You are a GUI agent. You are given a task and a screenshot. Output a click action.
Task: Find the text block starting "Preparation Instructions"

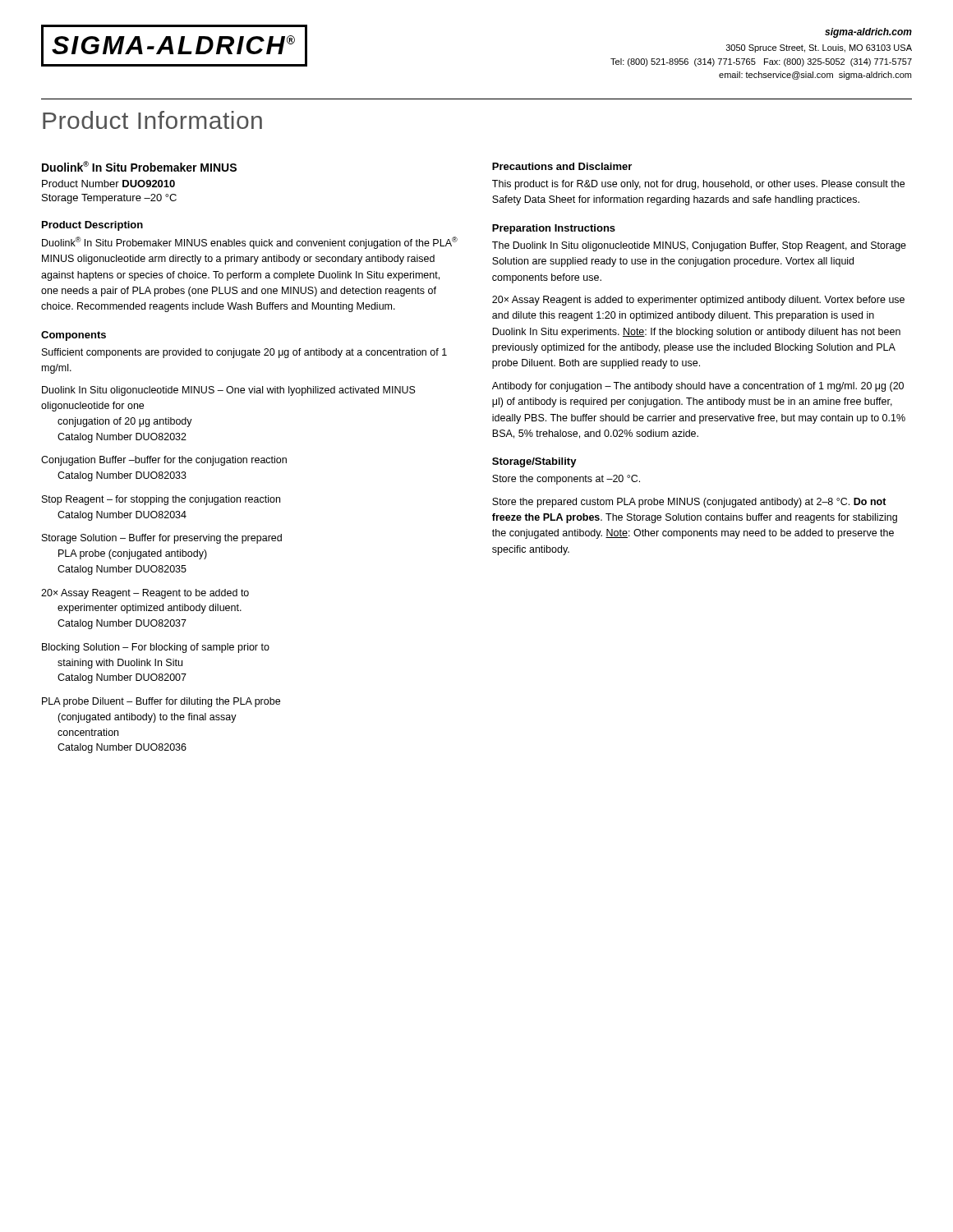[x=554, y=228]
